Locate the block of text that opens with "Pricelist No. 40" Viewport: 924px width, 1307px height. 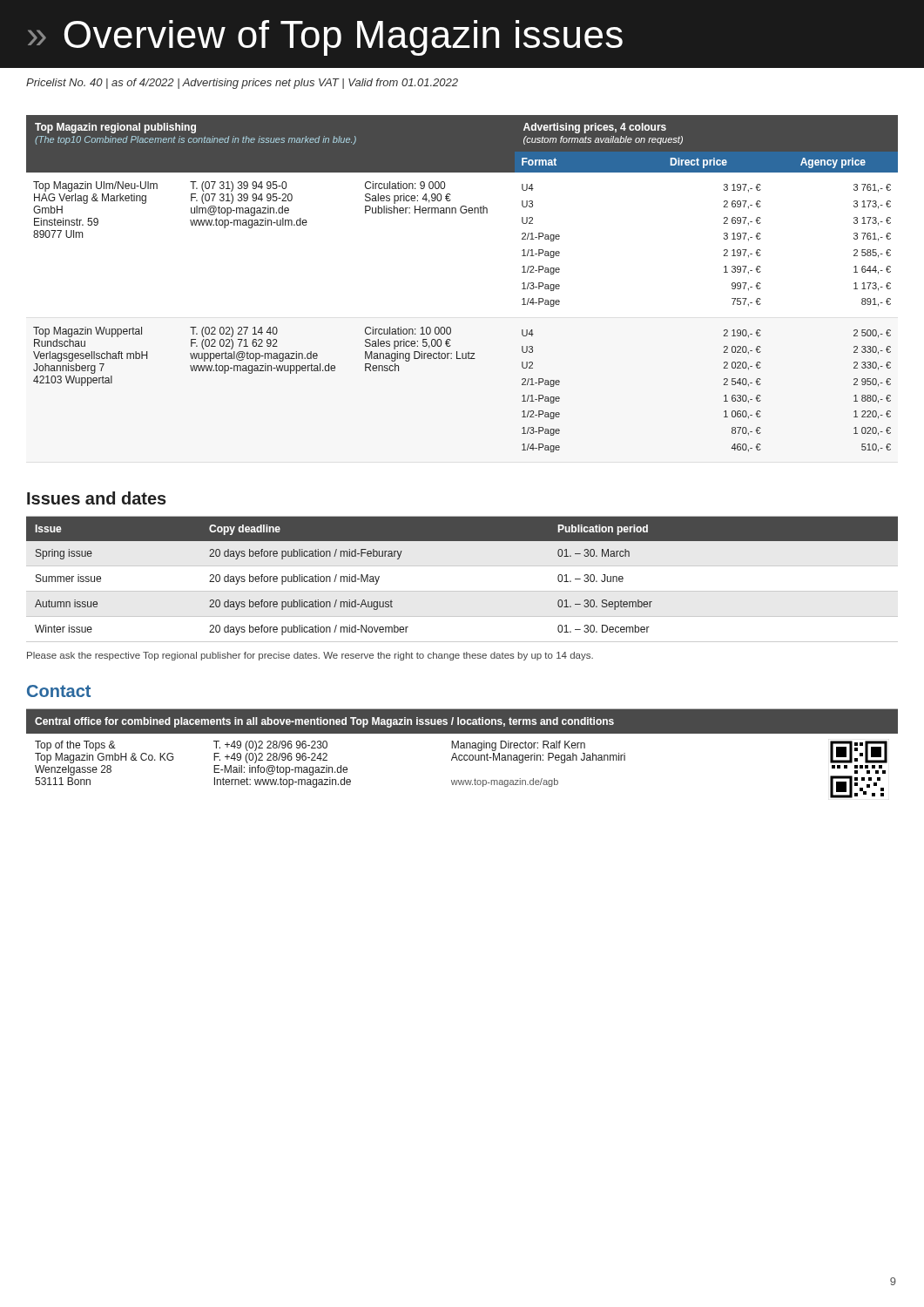coord(242,83)
